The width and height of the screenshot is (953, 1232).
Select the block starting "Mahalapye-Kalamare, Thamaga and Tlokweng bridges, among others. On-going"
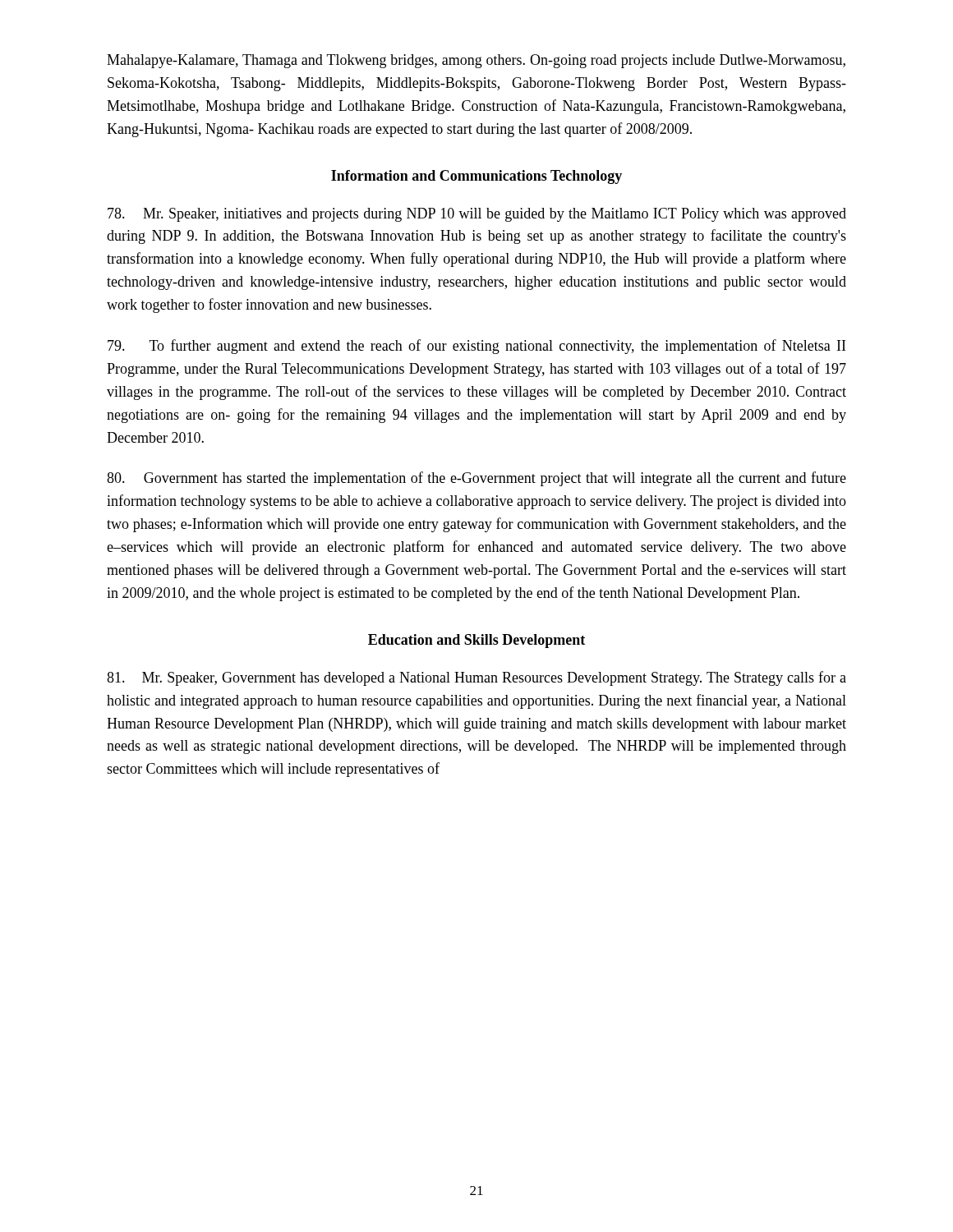pyautogui.click(x=476, y=94)
